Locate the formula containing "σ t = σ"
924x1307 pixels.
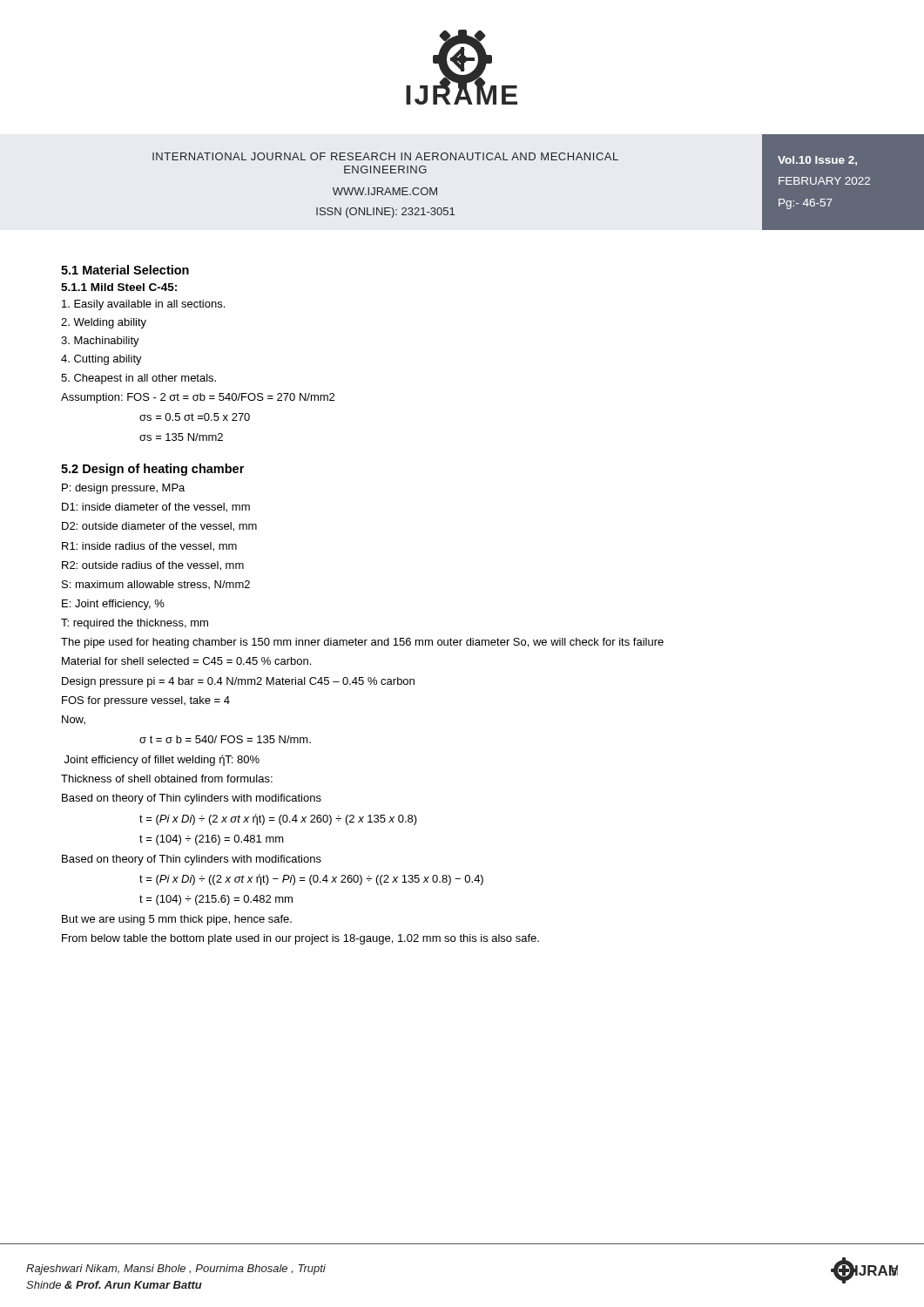[225, 739]
